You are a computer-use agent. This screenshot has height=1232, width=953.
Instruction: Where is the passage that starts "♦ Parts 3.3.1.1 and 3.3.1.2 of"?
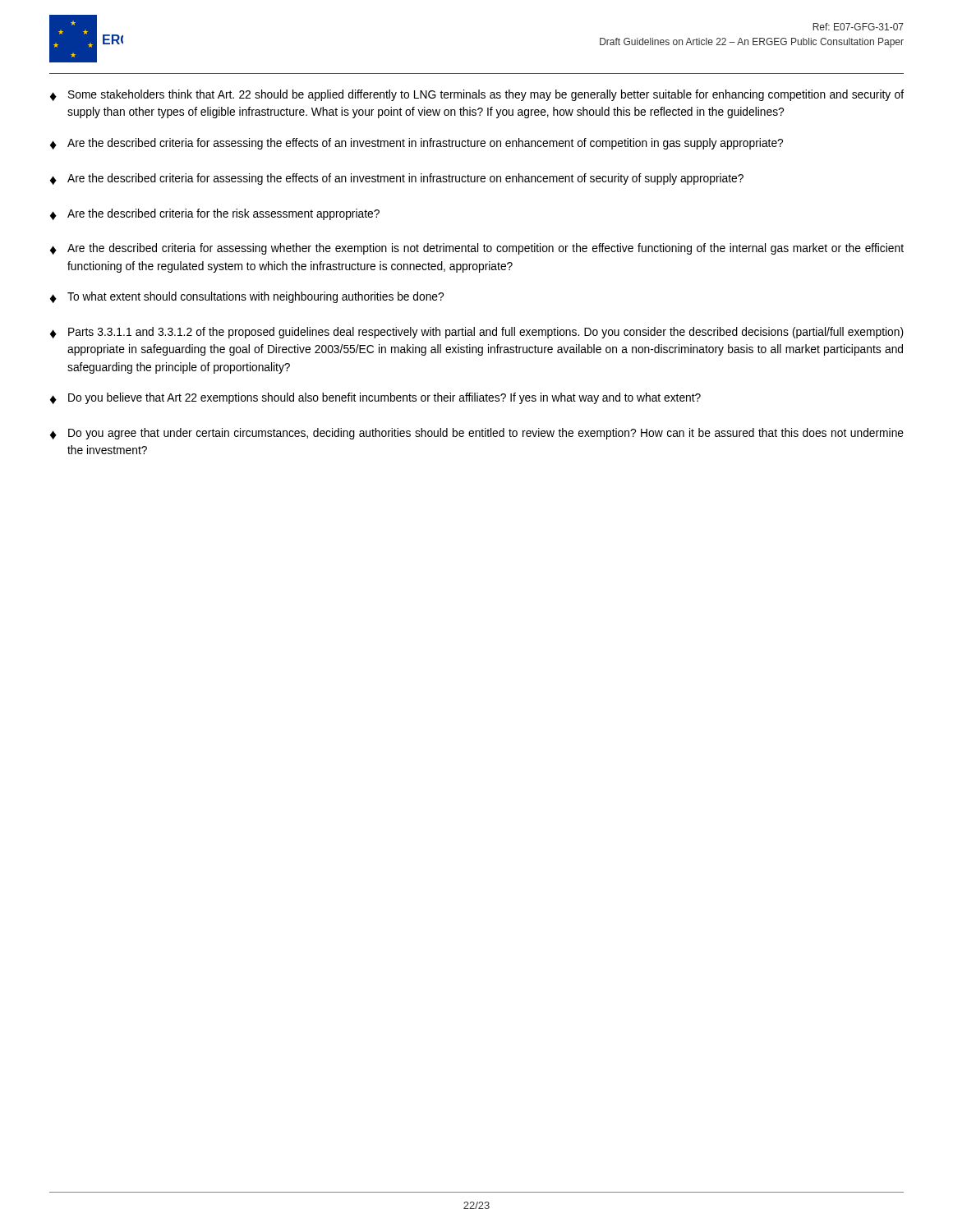click(476, 350)
